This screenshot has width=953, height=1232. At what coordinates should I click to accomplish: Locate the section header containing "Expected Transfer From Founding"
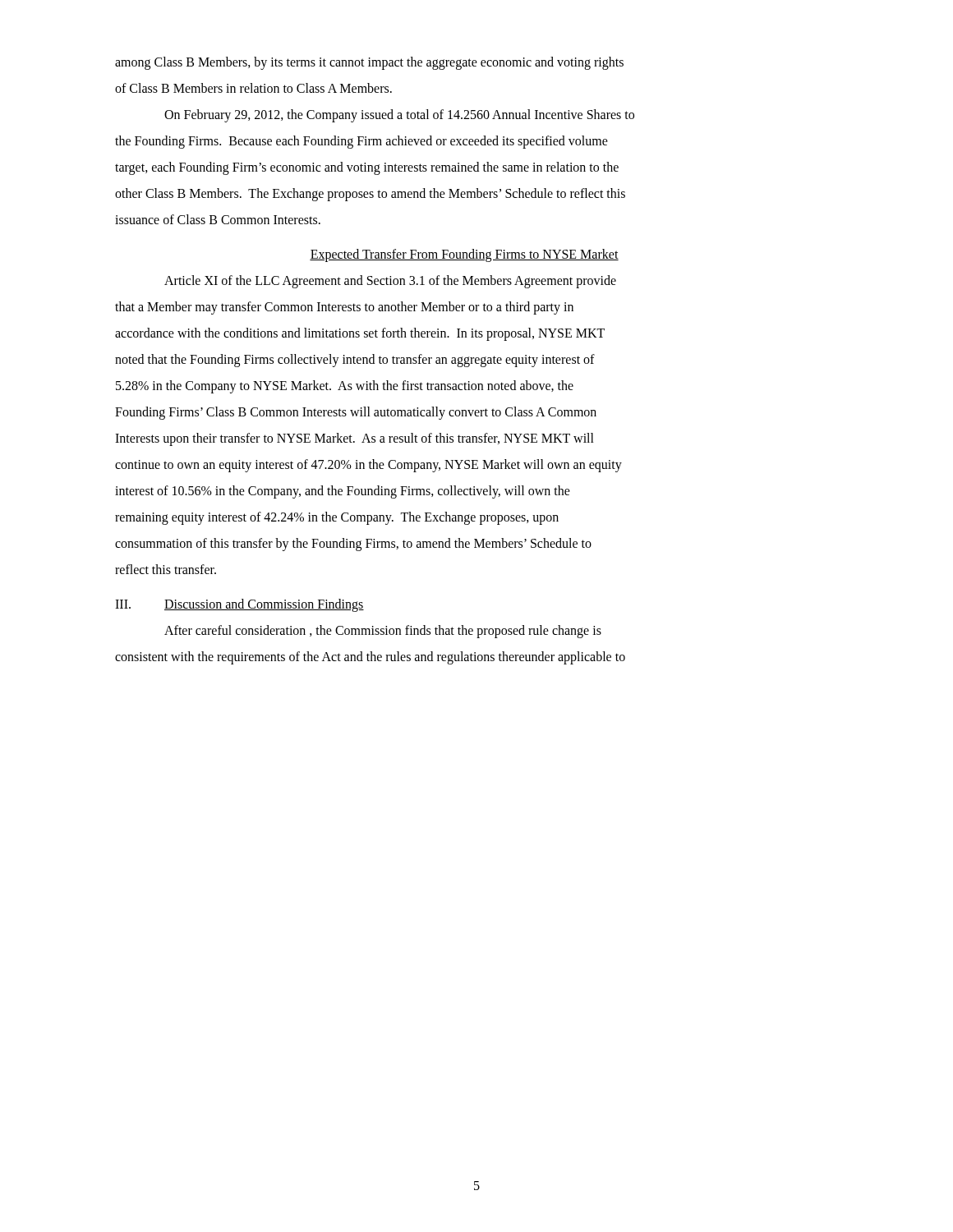click(x=464, y=254)
